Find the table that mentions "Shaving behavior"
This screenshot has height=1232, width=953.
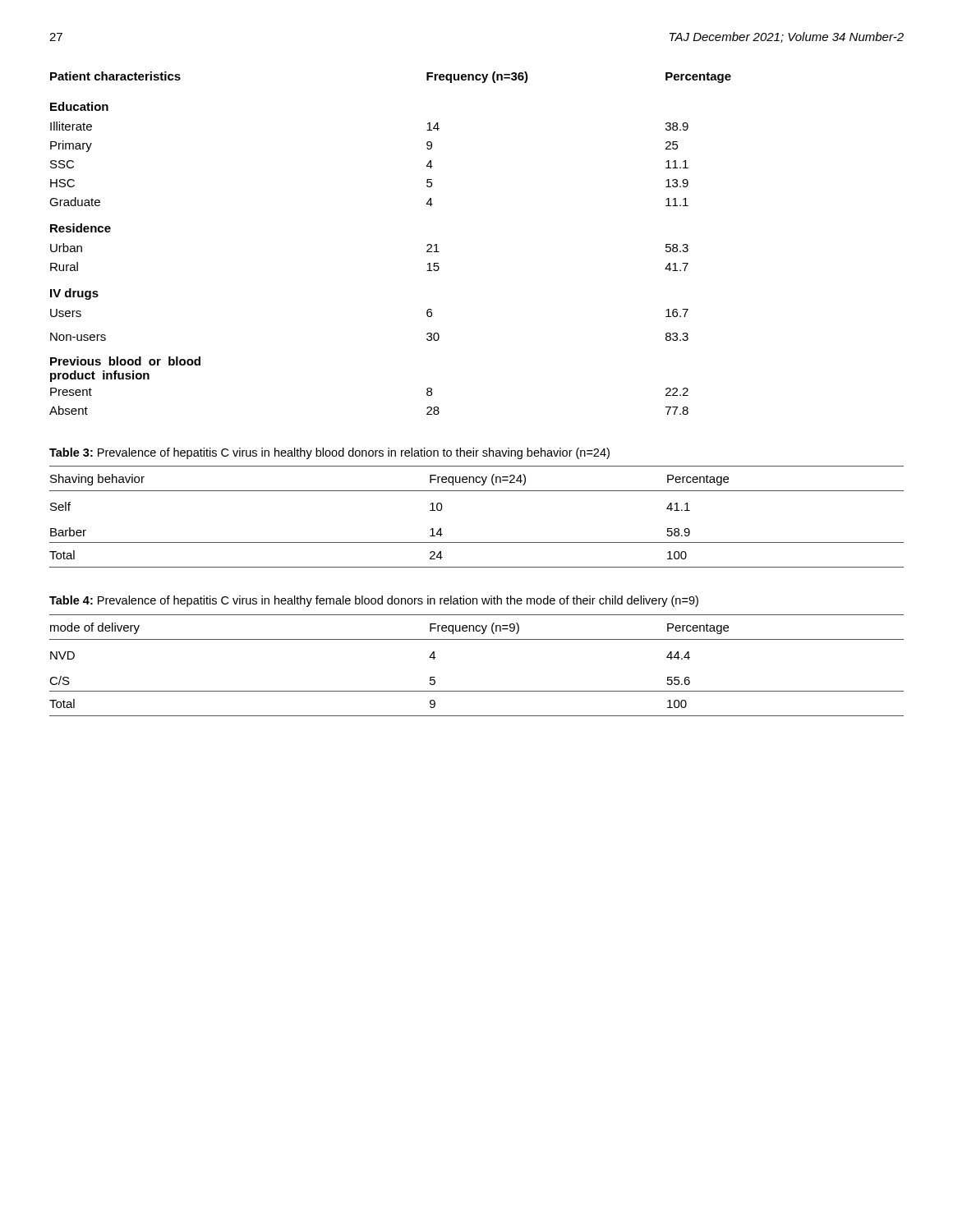coord(476,517)
